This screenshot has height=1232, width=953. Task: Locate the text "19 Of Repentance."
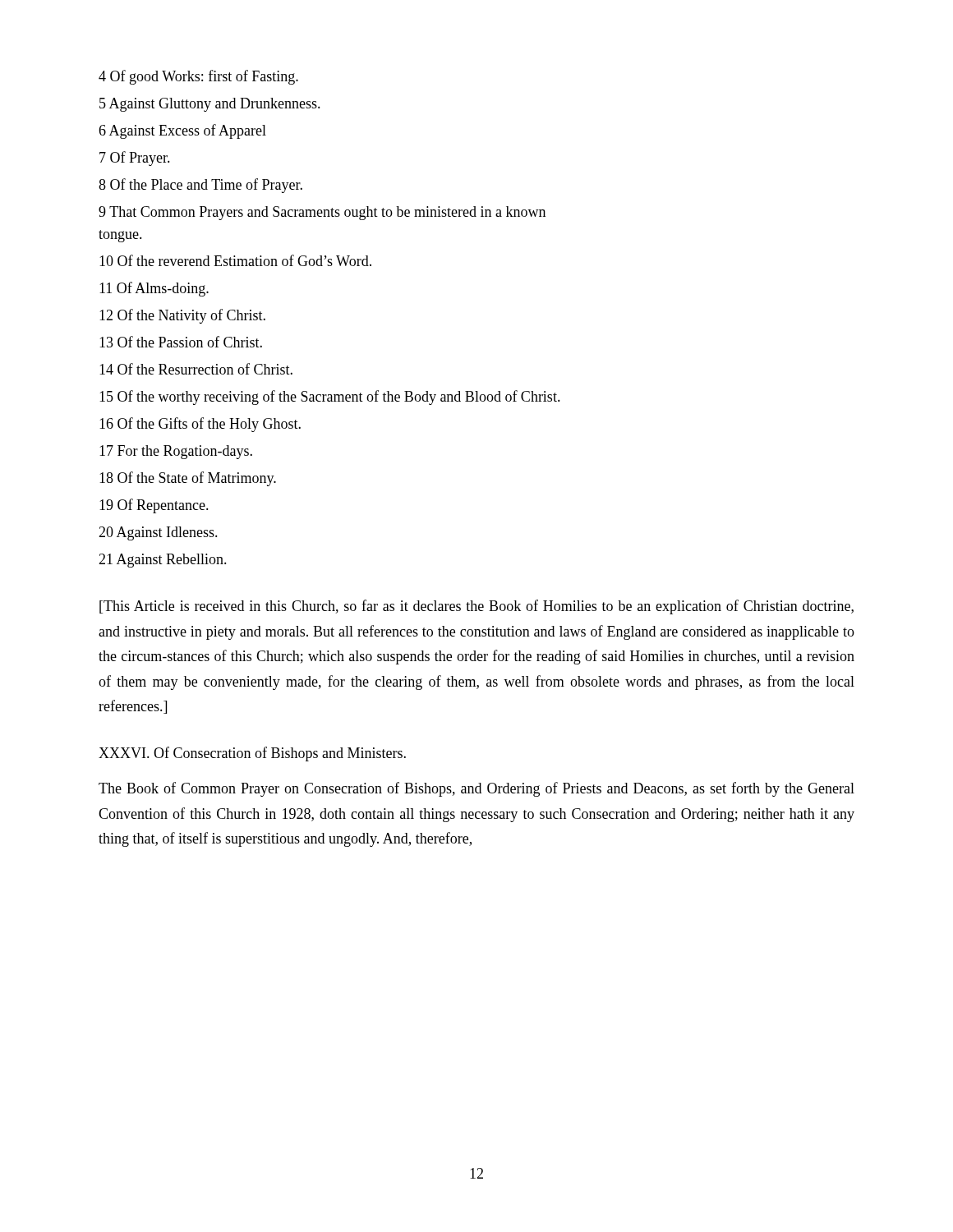point(154,505)
